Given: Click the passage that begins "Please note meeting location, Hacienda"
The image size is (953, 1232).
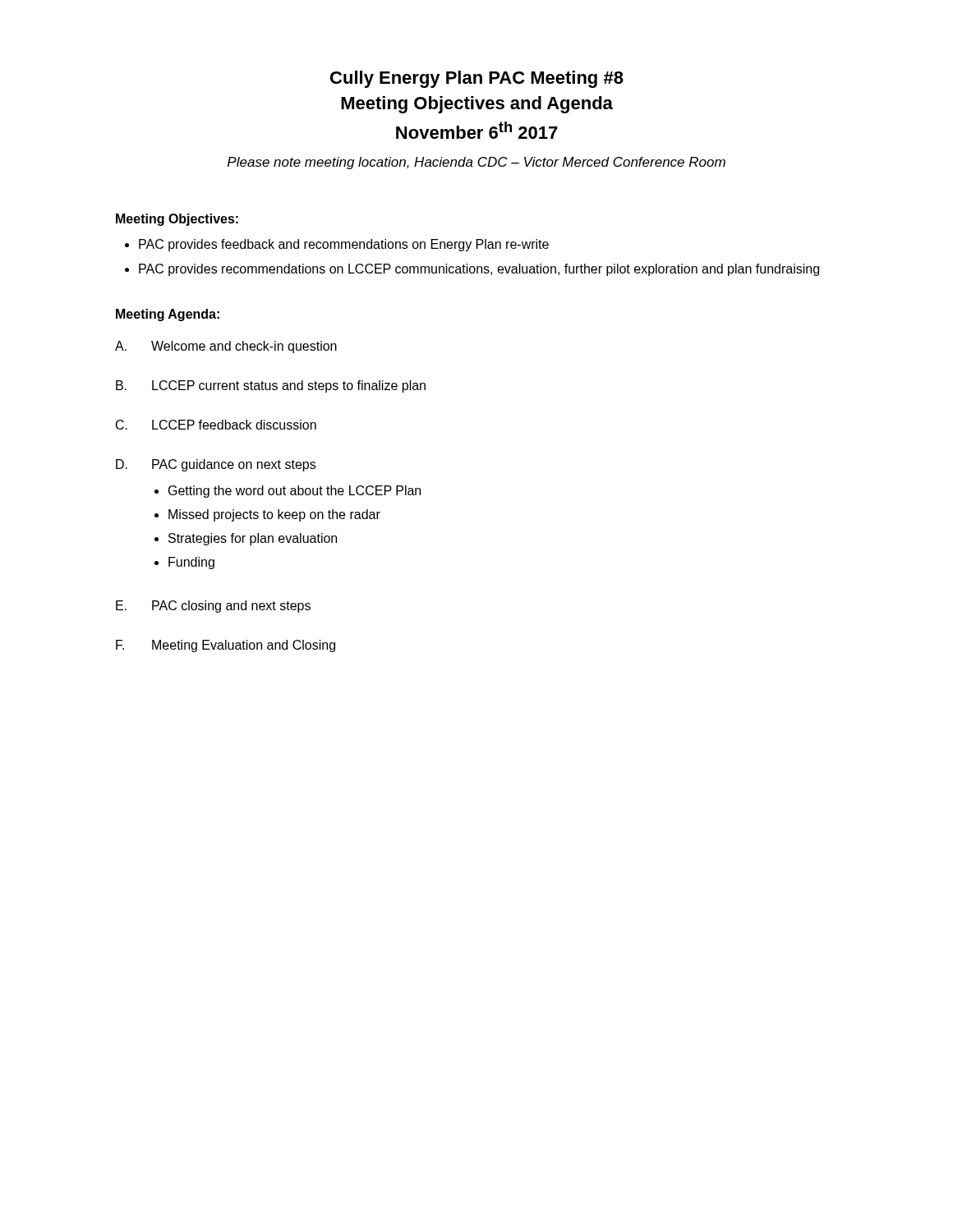Looking at the screenshot, I should (x=476, y=162).
